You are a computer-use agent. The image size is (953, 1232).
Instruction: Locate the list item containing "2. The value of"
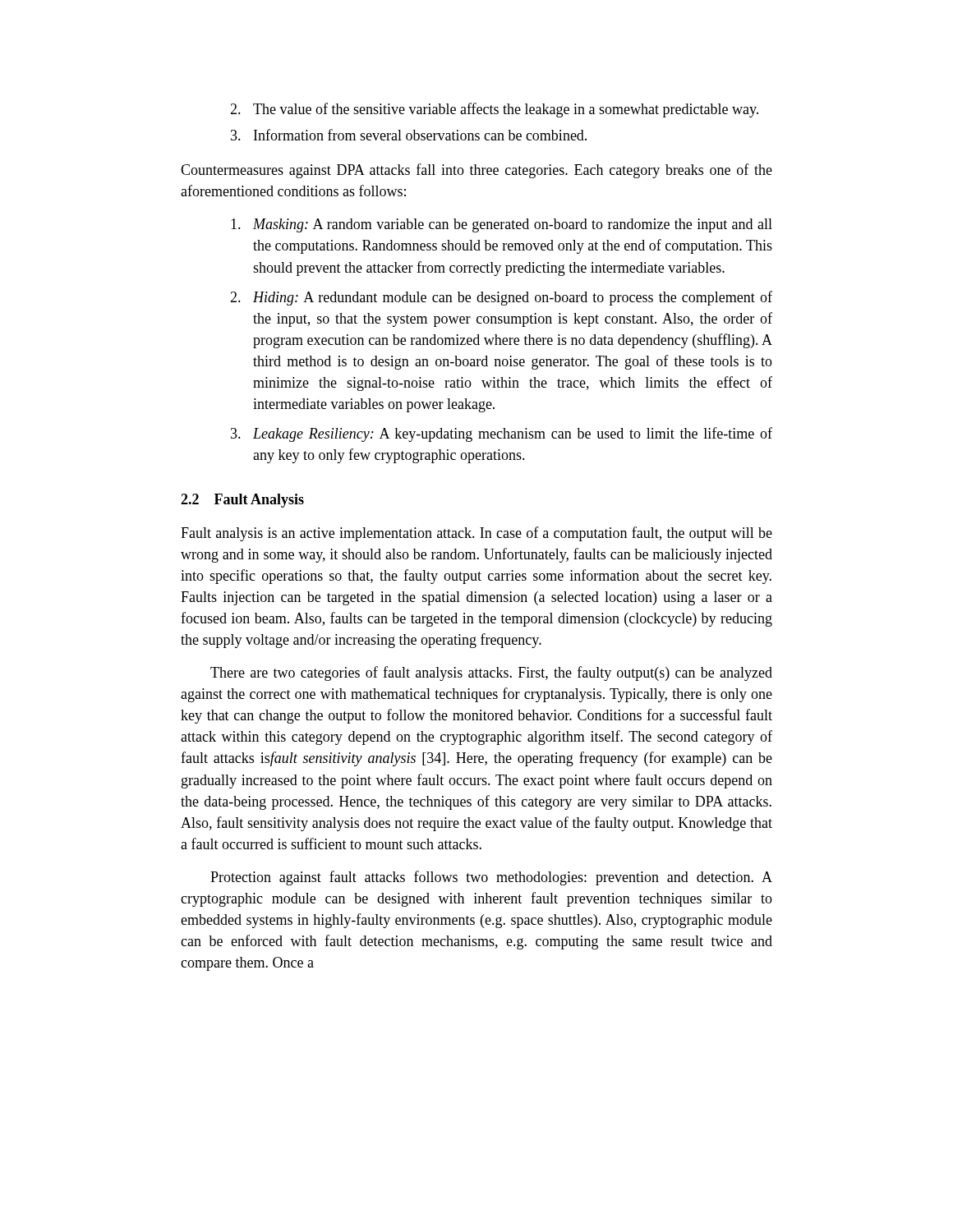(501, 122)
